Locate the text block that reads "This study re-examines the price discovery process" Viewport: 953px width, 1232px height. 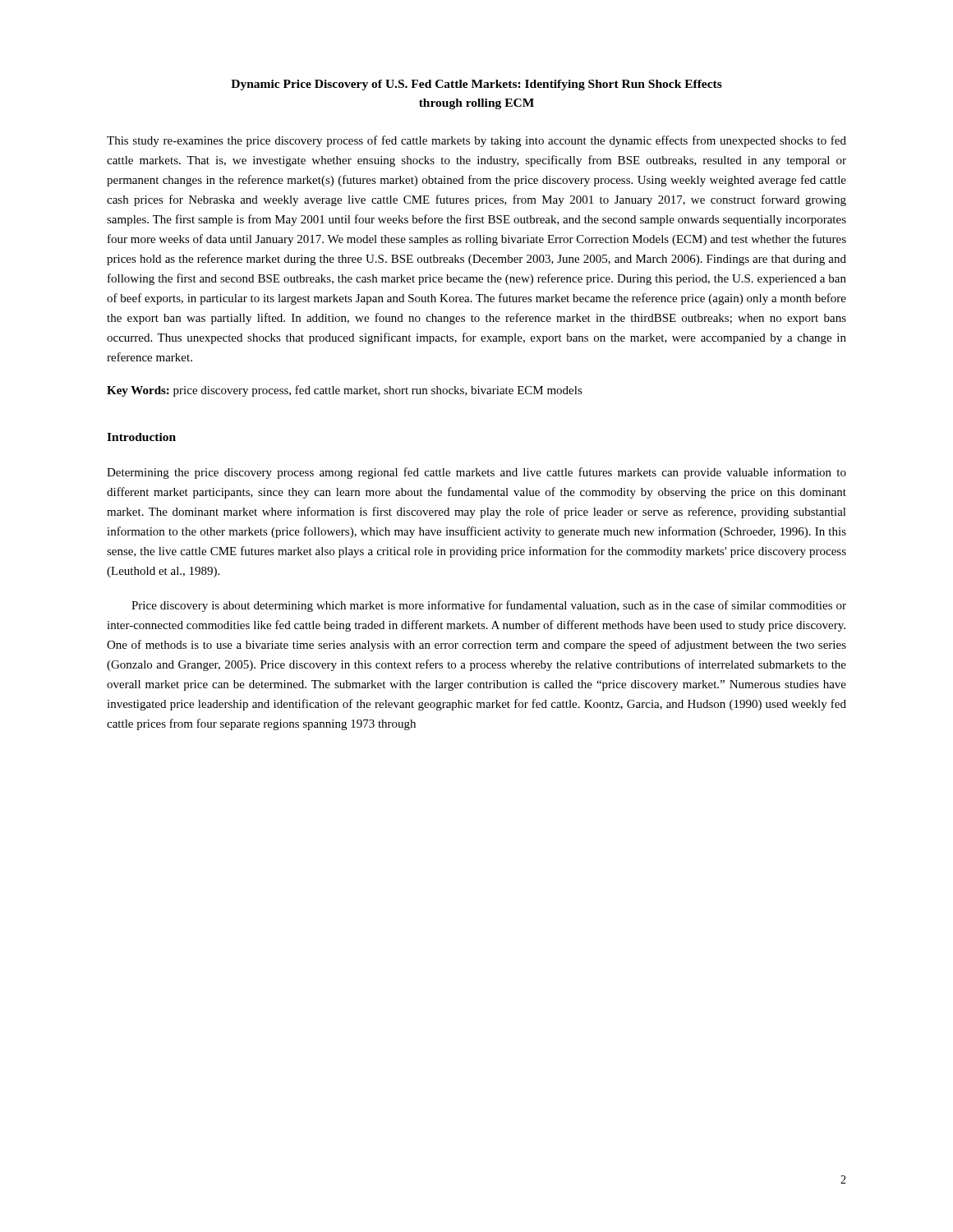pyautogui.click(x=476, y=248)
